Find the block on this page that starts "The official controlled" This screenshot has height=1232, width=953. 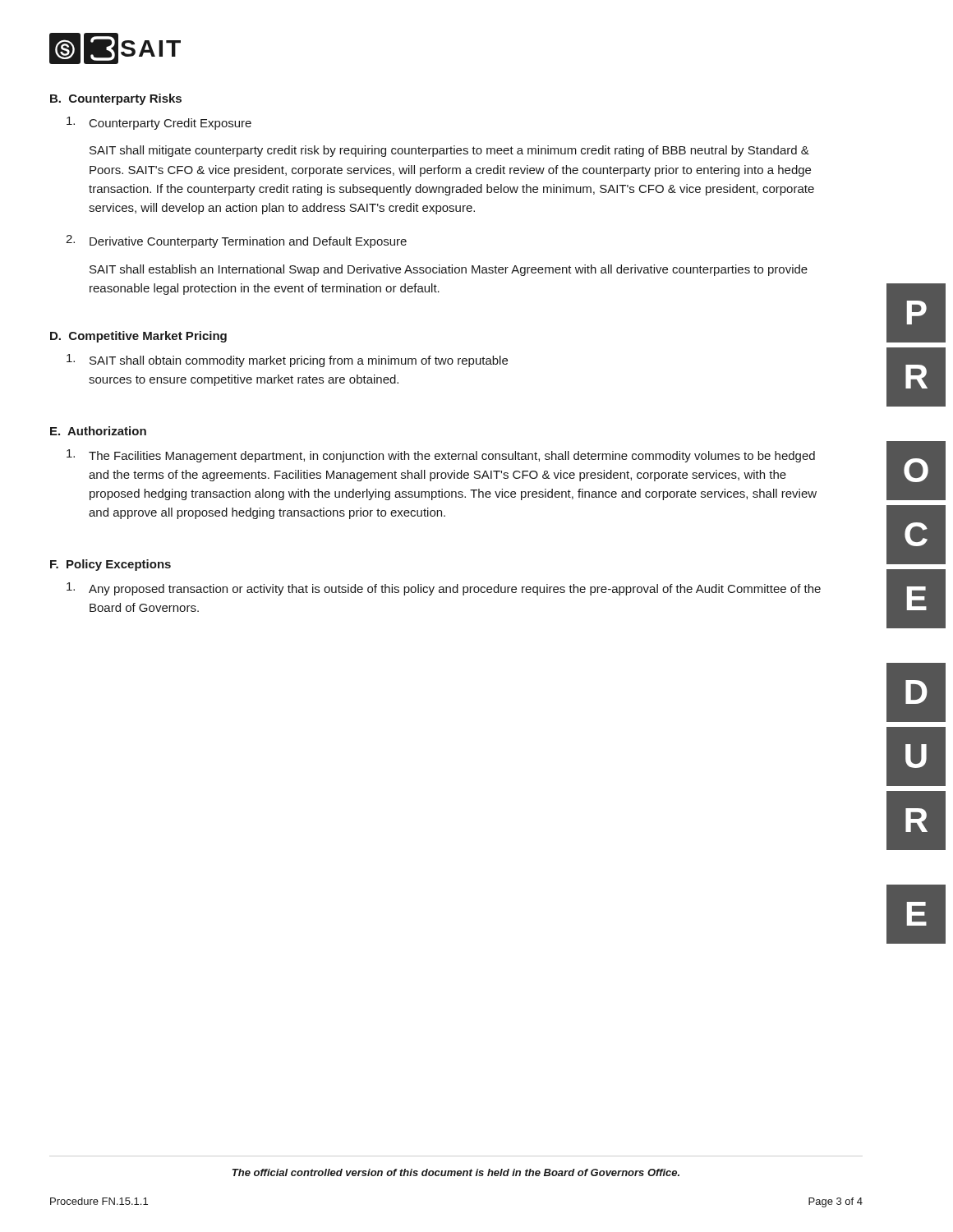(456, 1172)
